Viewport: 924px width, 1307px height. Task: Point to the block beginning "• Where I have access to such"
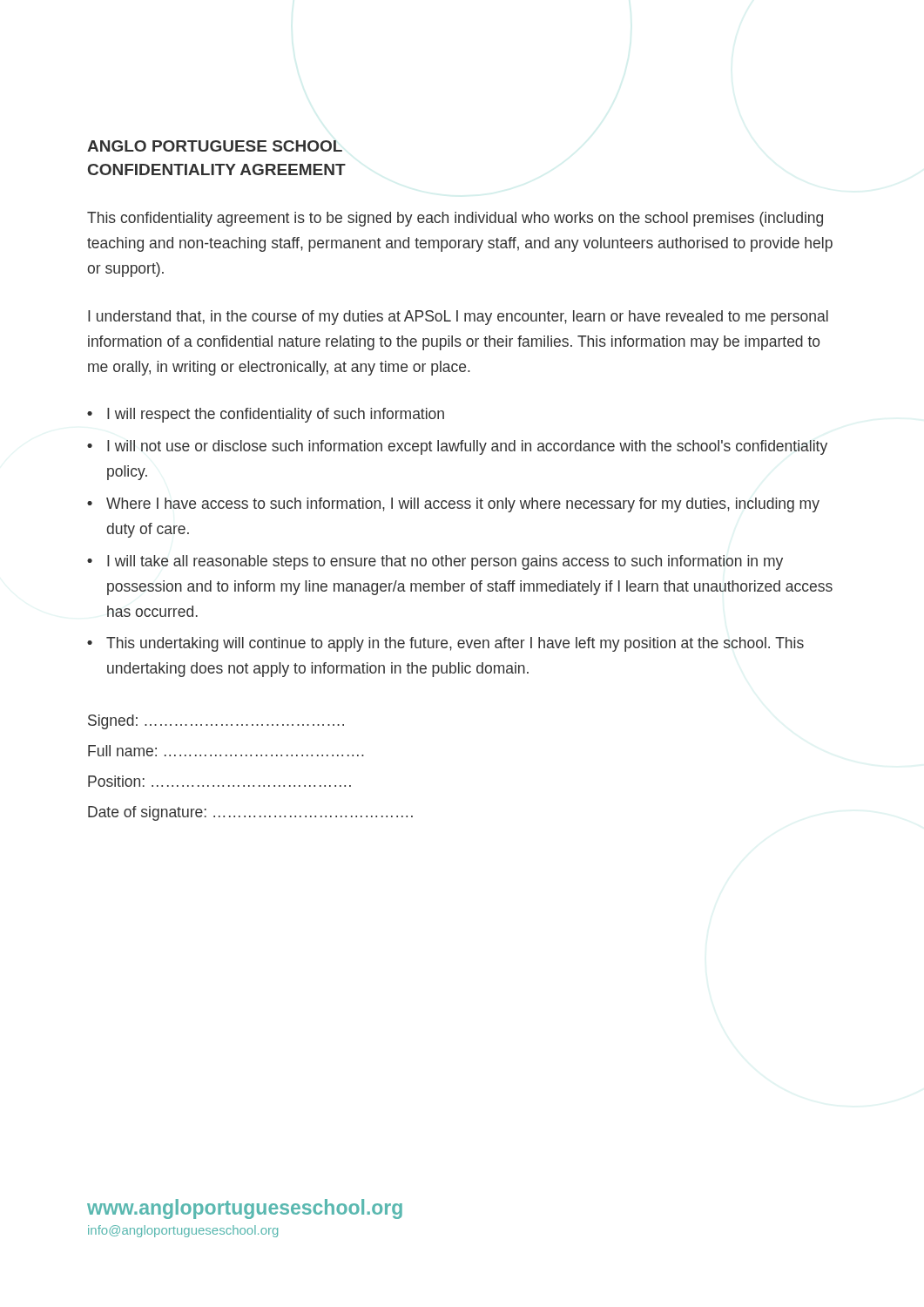pos(453,515)
